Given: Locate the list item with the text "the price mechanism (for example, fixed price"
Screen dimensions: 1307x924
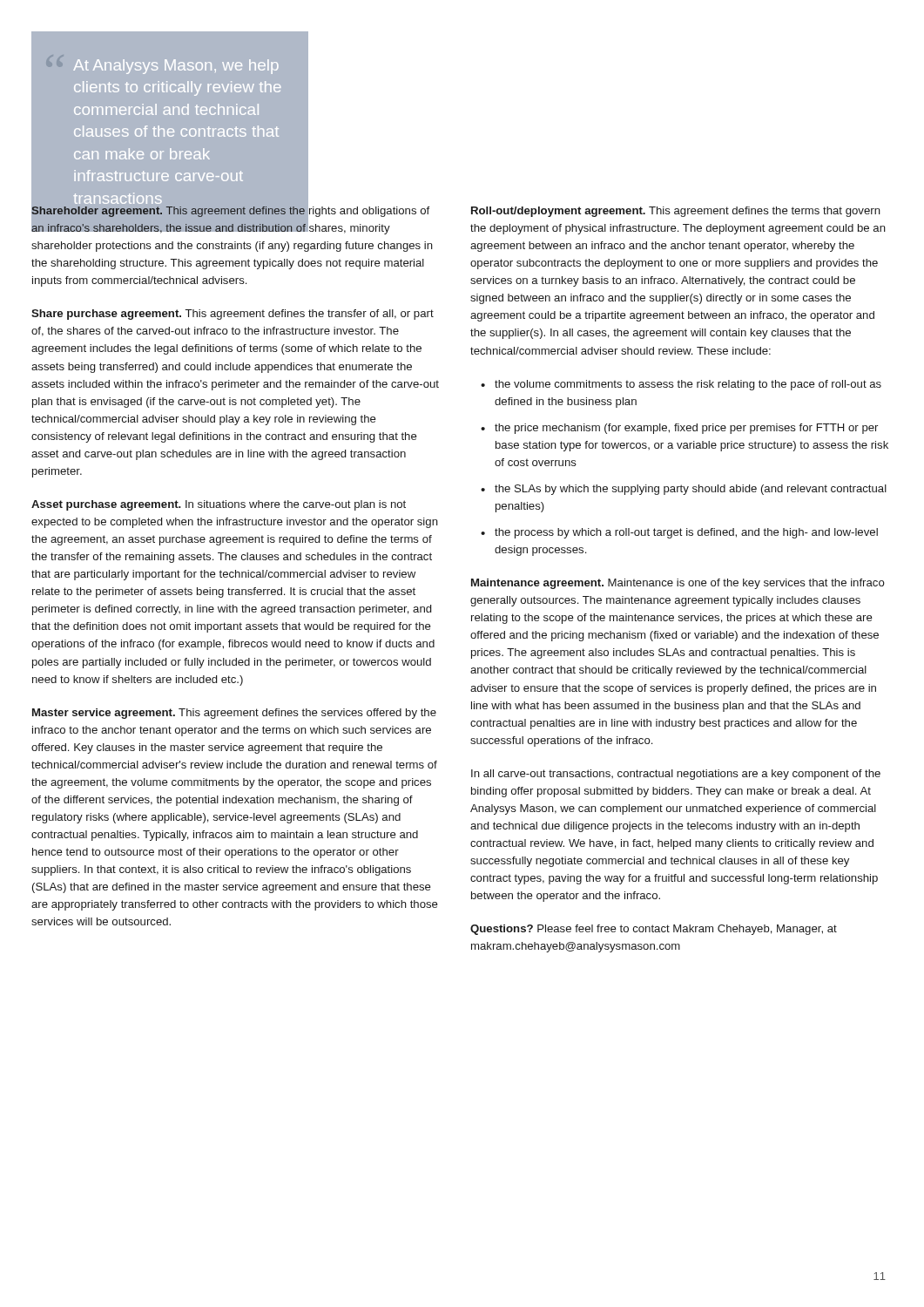Looking at the screenshot, I should [692, 445].
